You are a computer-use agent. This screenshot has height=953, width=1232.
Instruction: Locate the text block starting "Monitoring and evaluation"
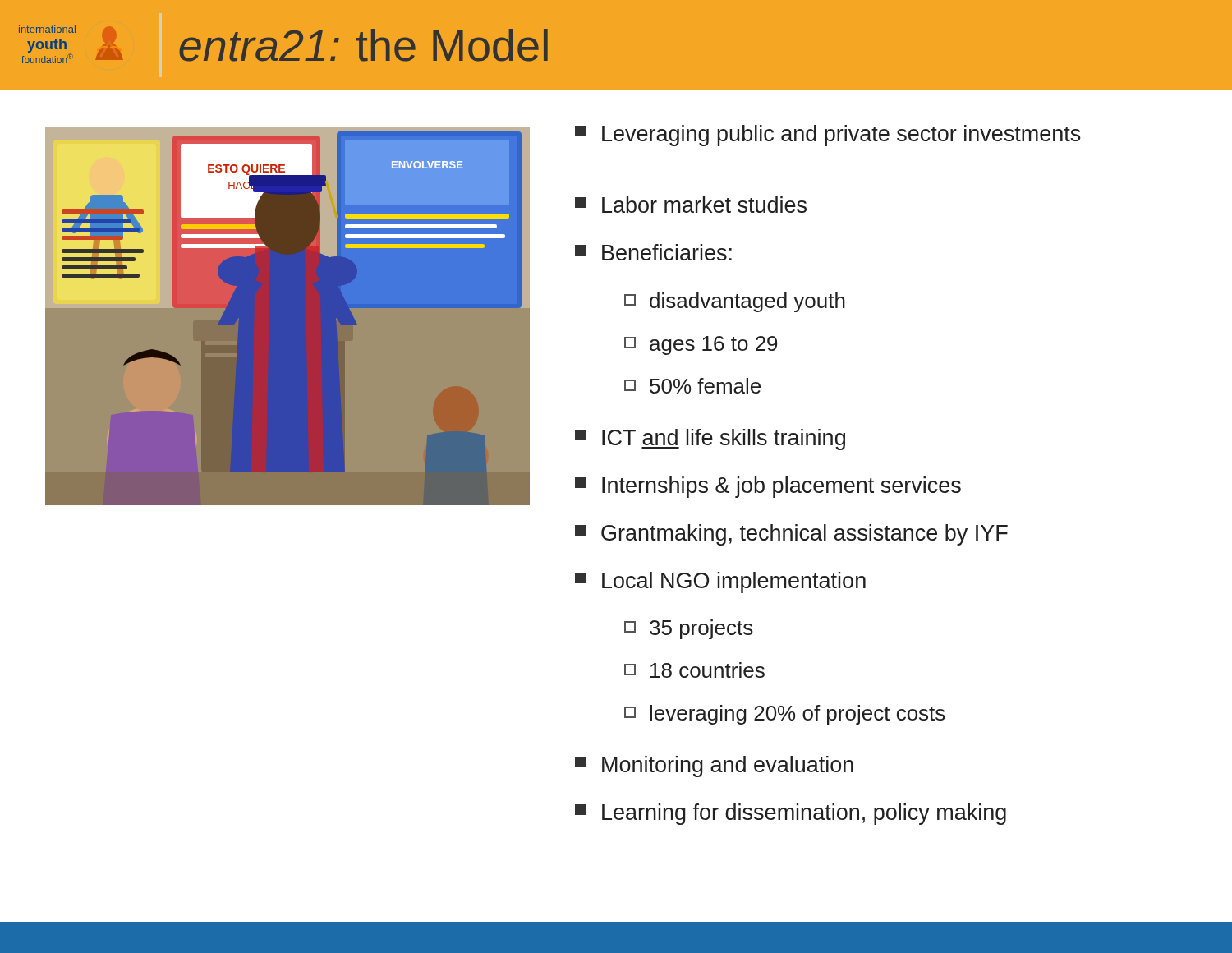click(x=715, y=765)
